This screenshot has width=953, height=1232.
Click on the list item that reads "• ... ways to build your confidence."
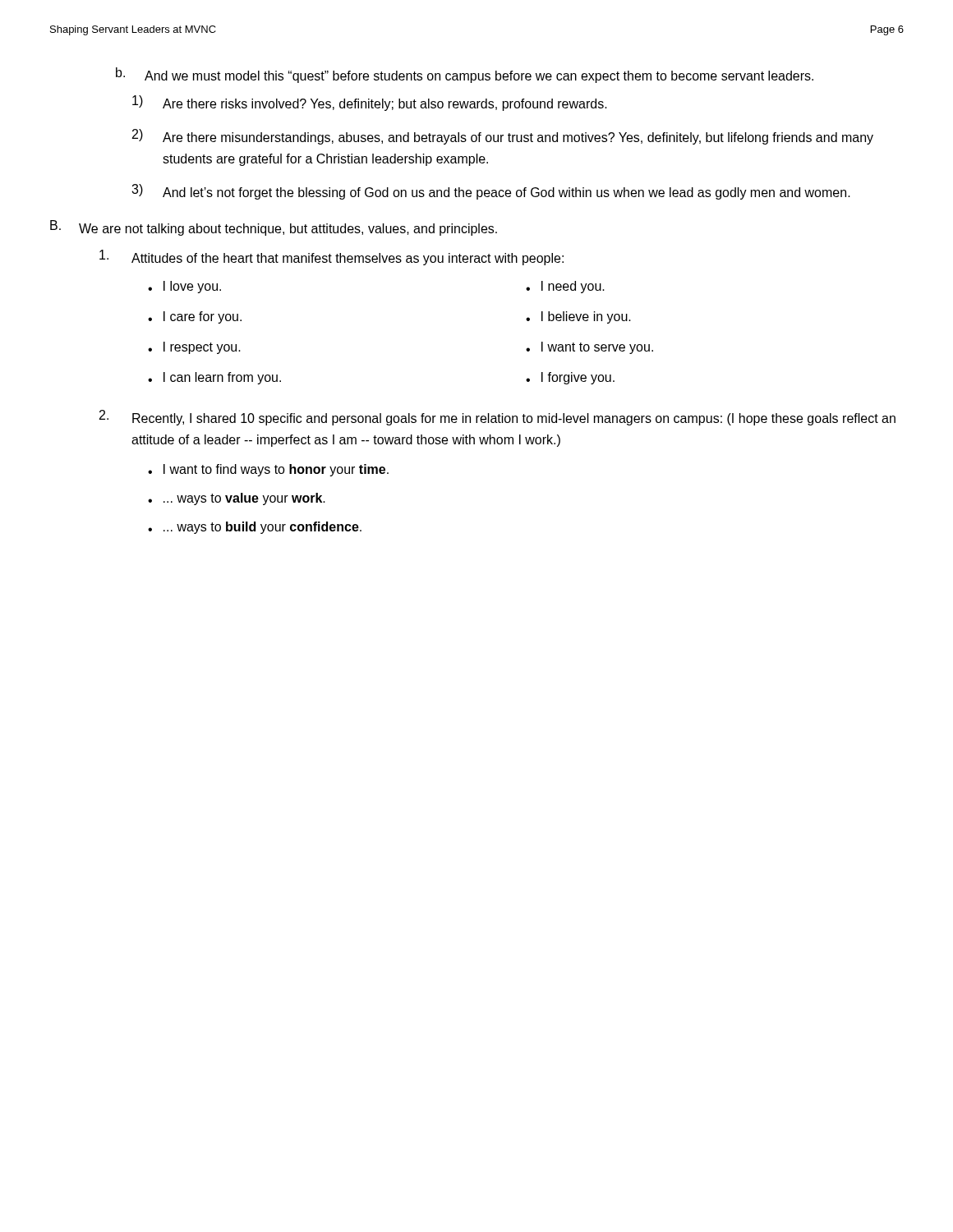255,528
